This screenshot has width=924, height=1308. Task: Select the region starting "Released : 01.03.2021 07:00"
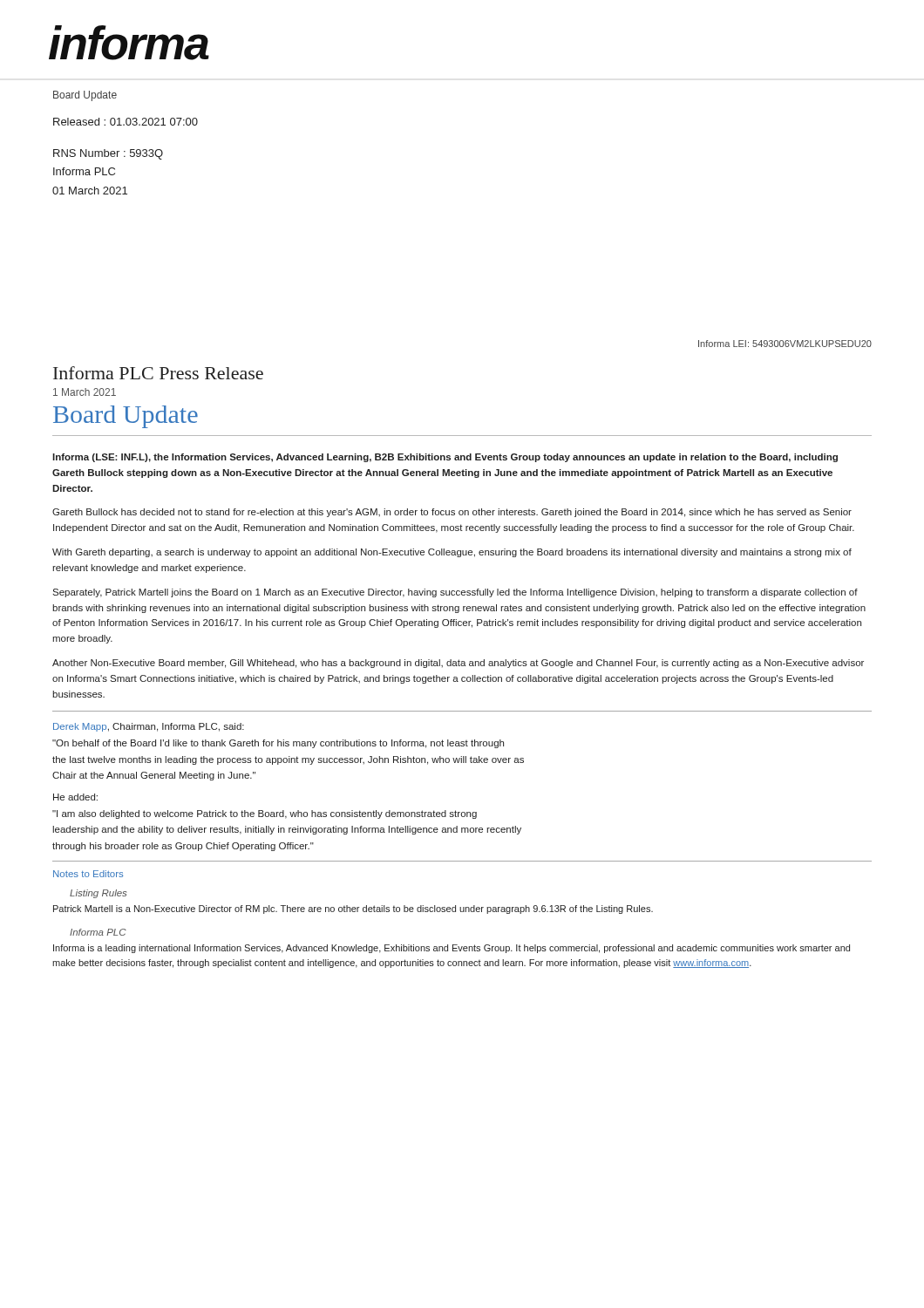click(x=125, y=122)
